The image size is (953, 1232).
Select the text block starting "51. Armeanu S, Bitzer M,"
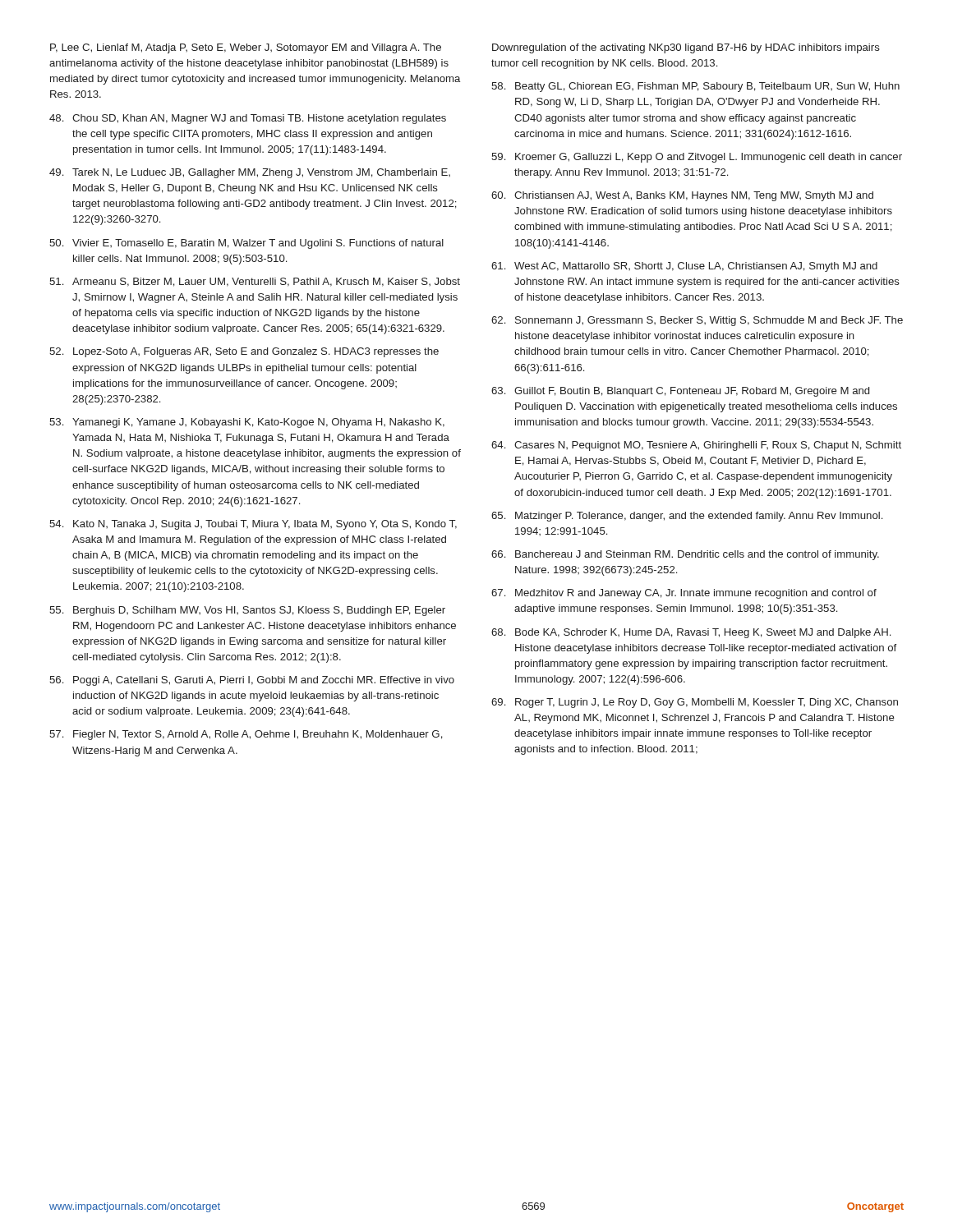point(255,305)
